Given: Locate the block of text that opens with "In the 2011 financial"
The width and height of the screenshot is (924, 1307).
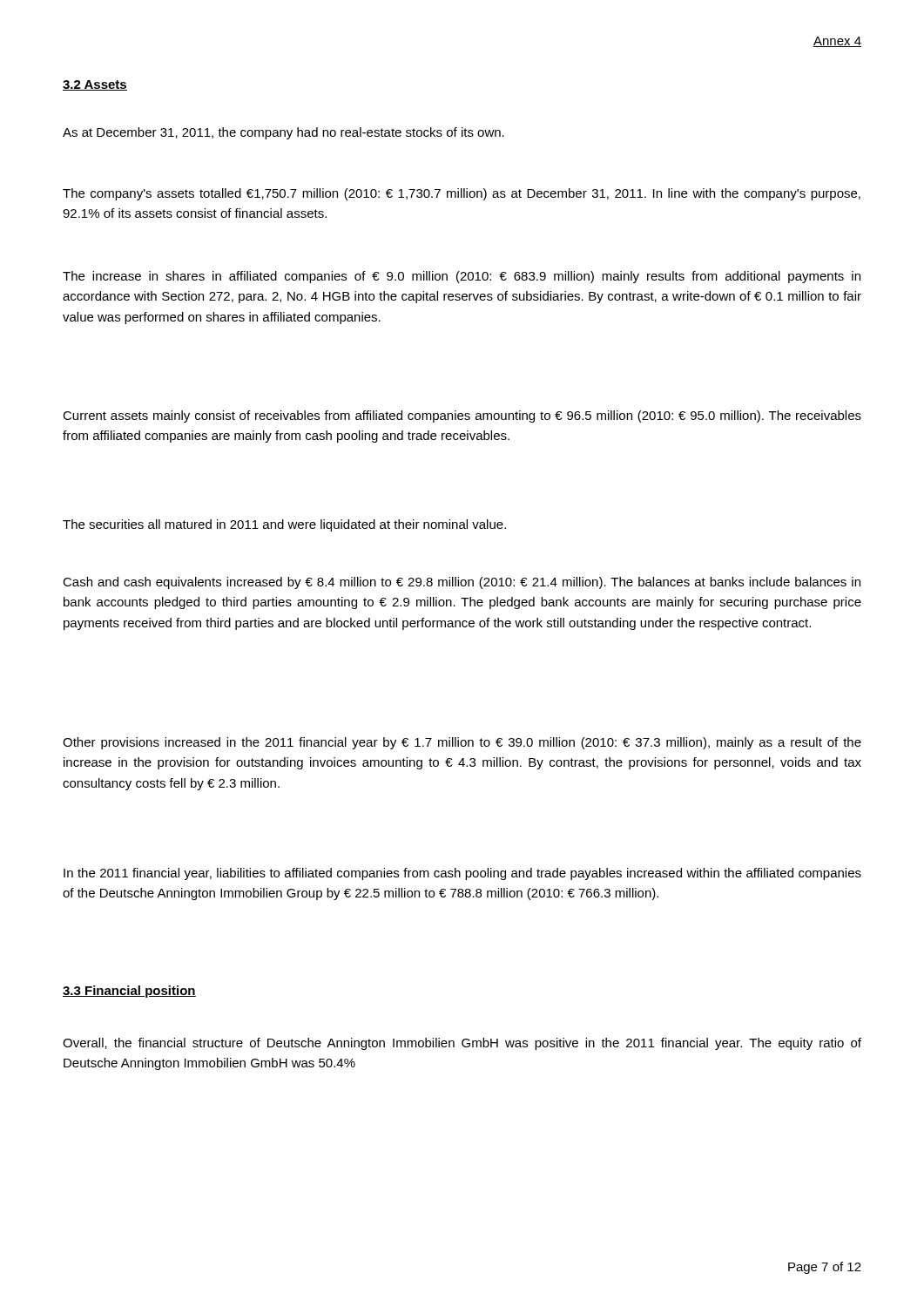Looking at the screenshot, I should pyautogui.click(x=462, y=883).
